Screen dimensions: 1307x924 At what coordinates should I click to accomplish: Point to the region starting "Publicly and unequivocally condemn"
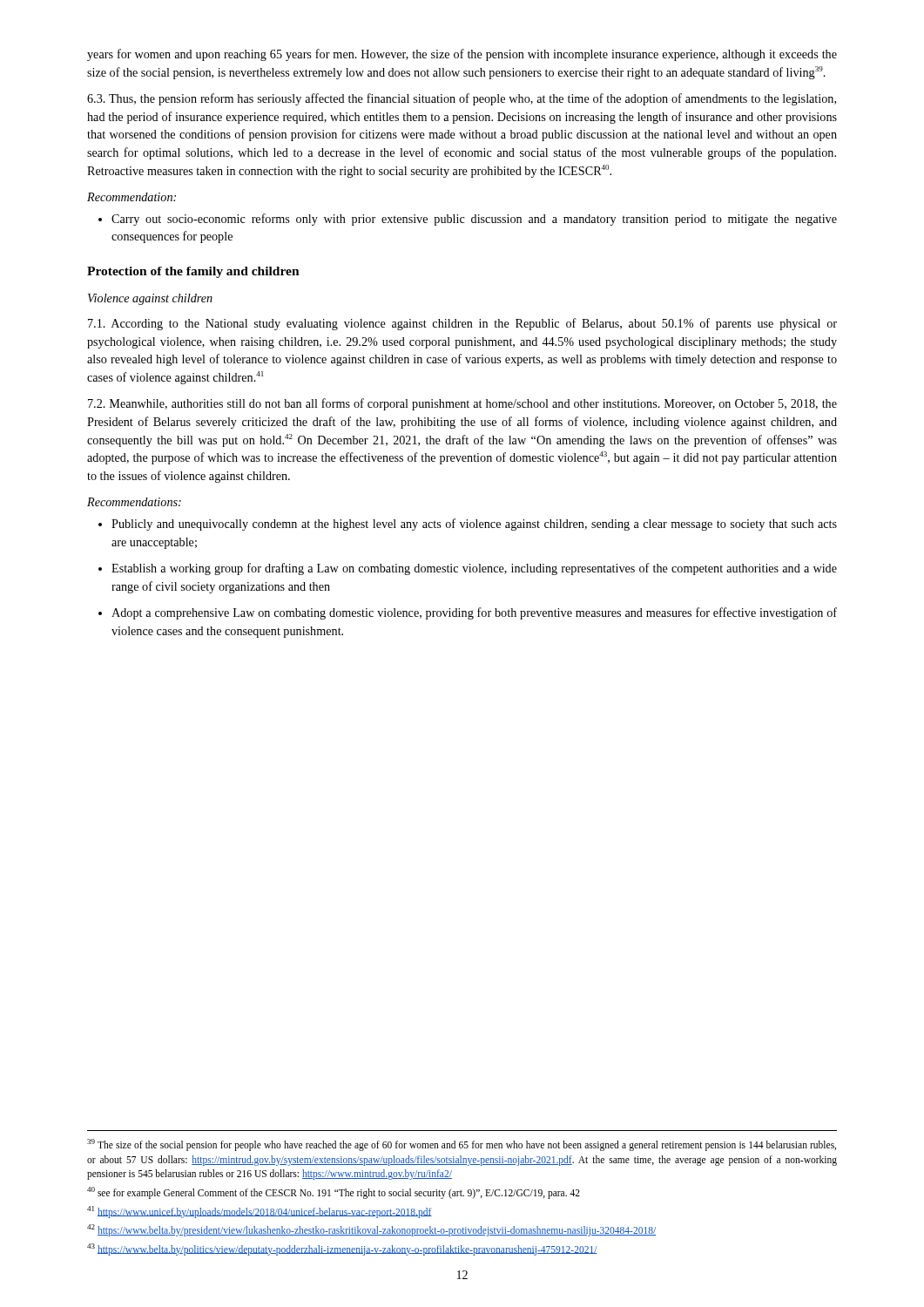tap(462, 533)
